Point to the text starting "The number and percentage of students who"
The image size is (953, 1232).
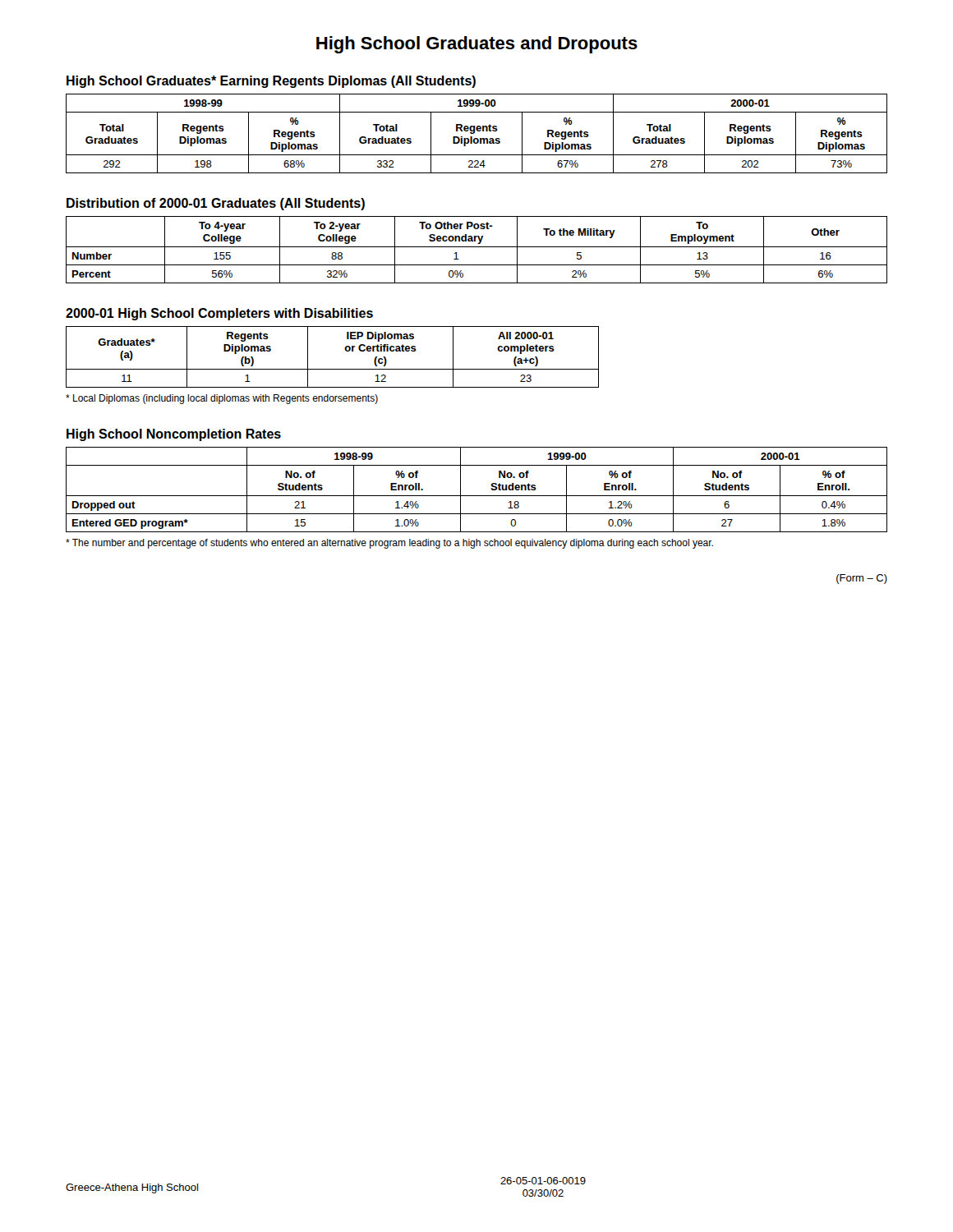coord(476,543)
